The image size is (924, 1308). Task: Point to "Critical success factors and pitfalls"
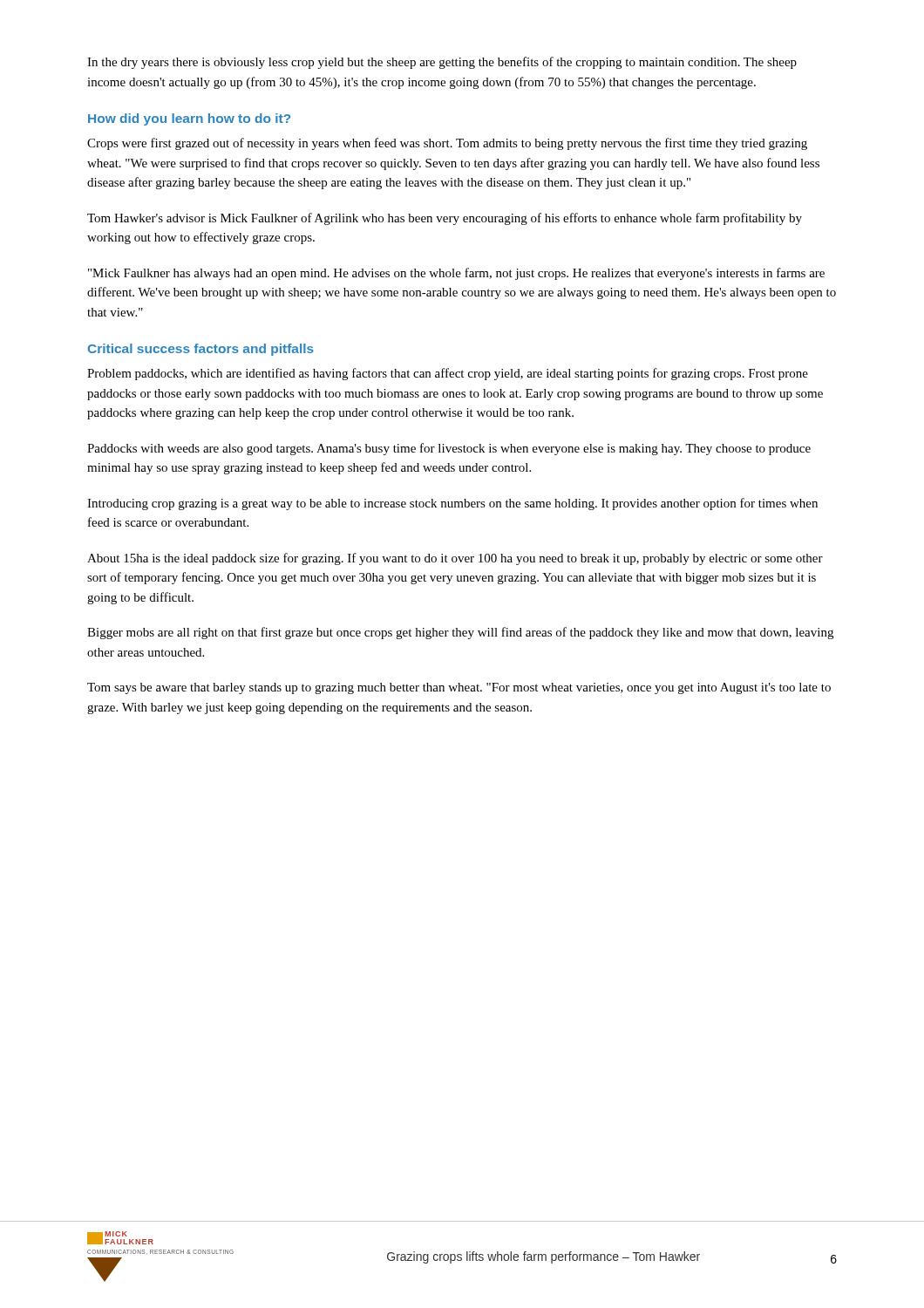pos(201,348)
